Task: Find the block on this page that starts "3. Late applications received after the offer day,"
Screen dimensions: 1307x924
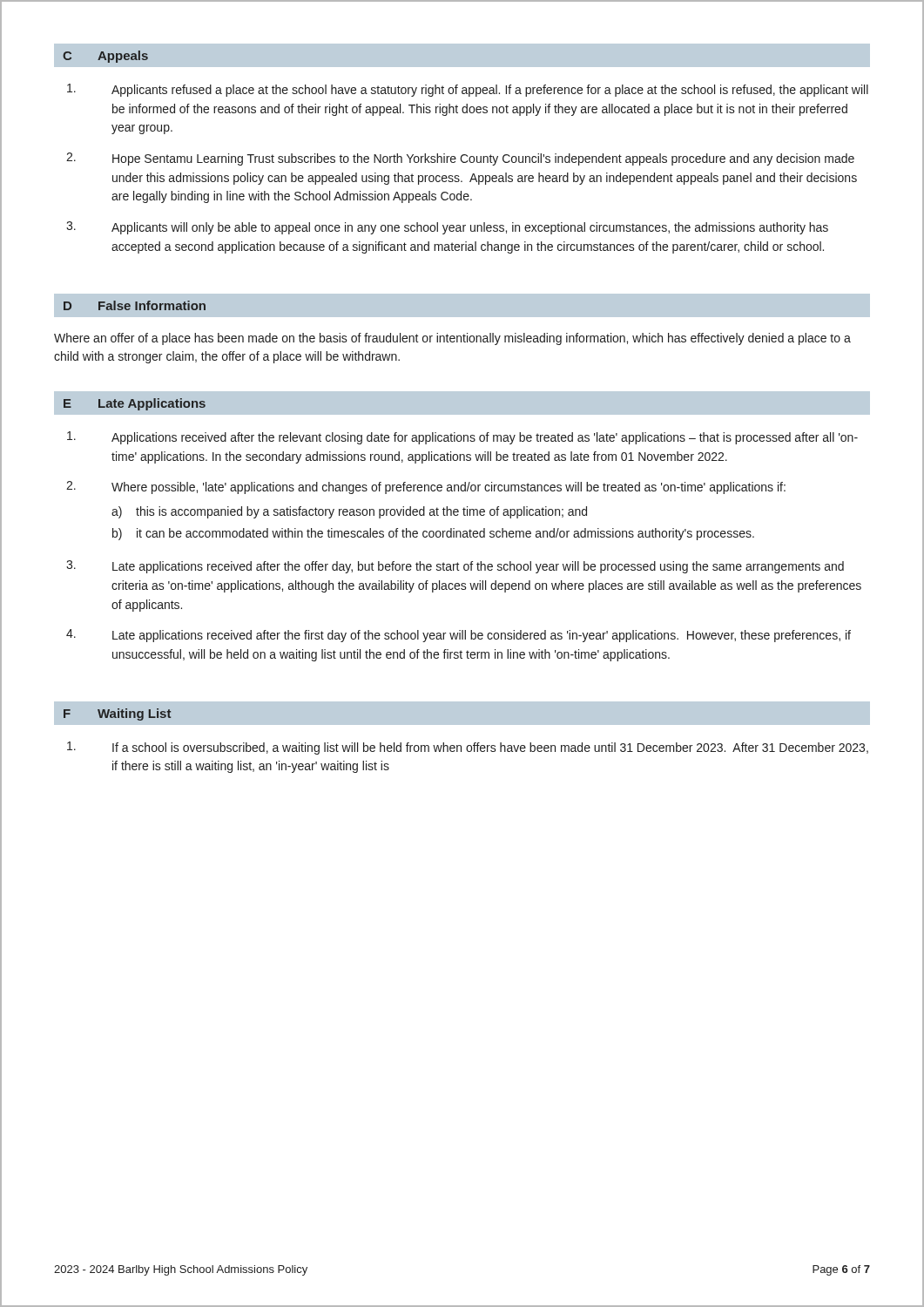Action: tap(462, 586)
